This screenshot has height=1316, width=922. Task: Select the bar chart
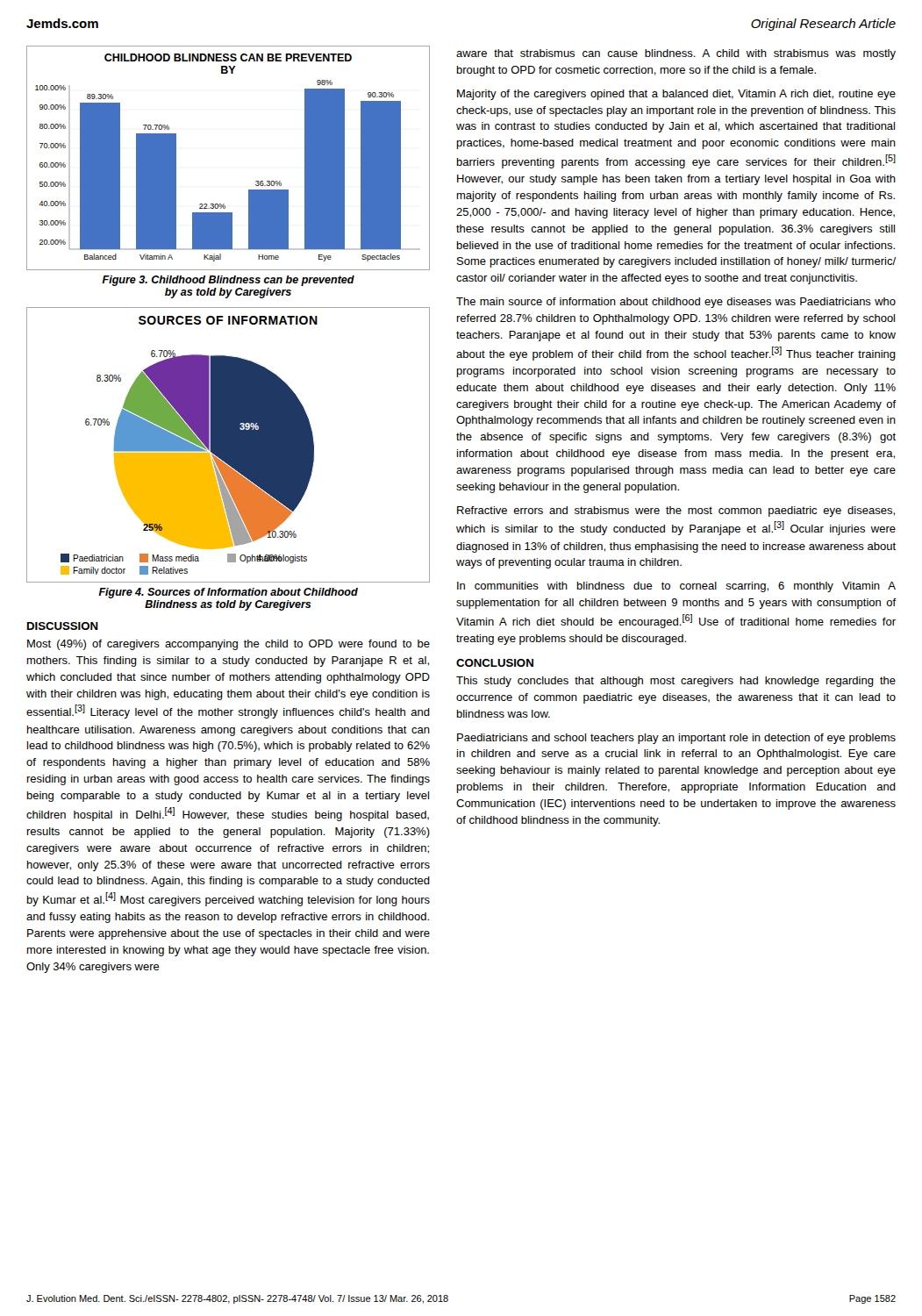click(228, 158)
